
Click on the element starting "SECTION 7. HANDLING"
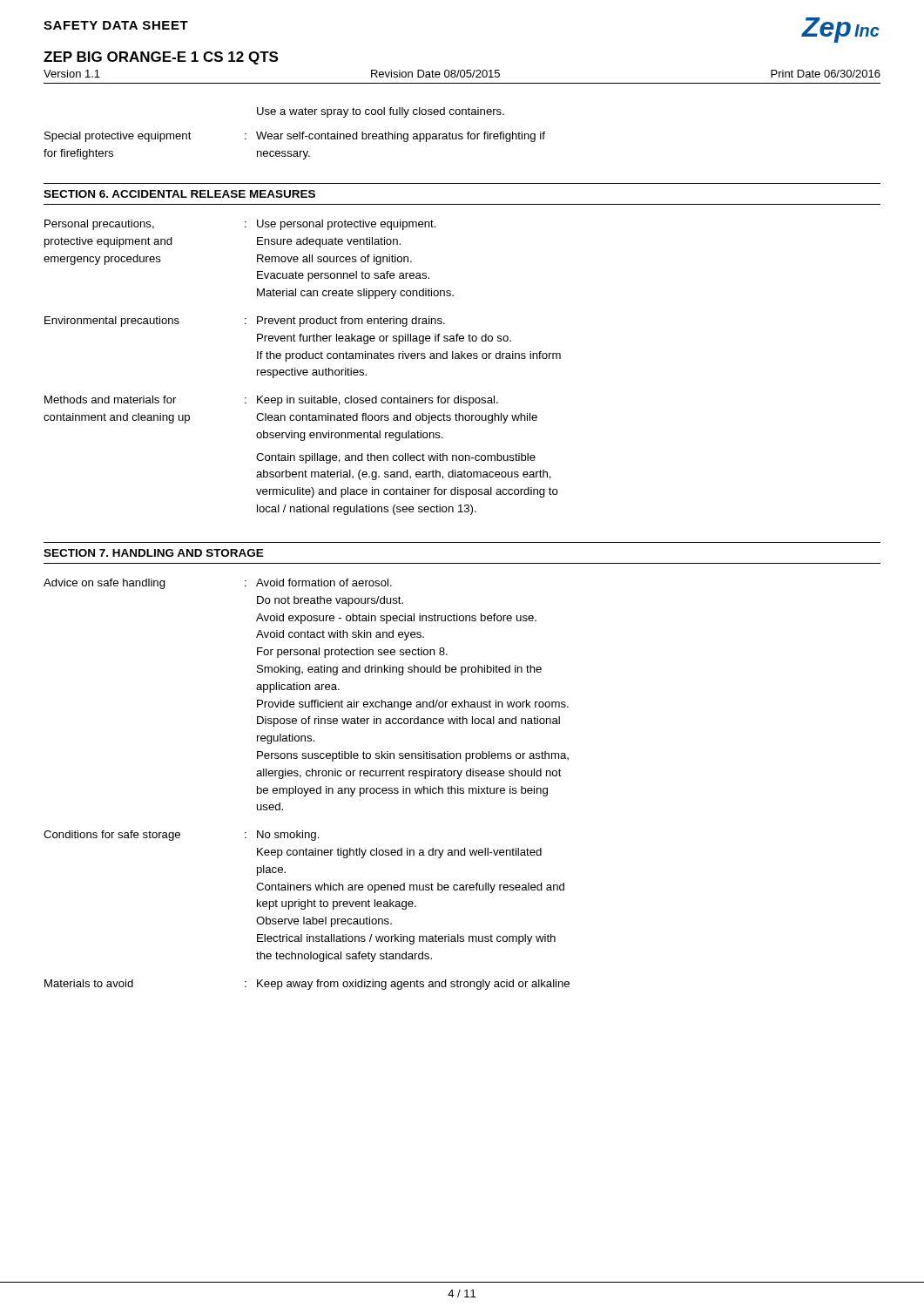[154, 553]
